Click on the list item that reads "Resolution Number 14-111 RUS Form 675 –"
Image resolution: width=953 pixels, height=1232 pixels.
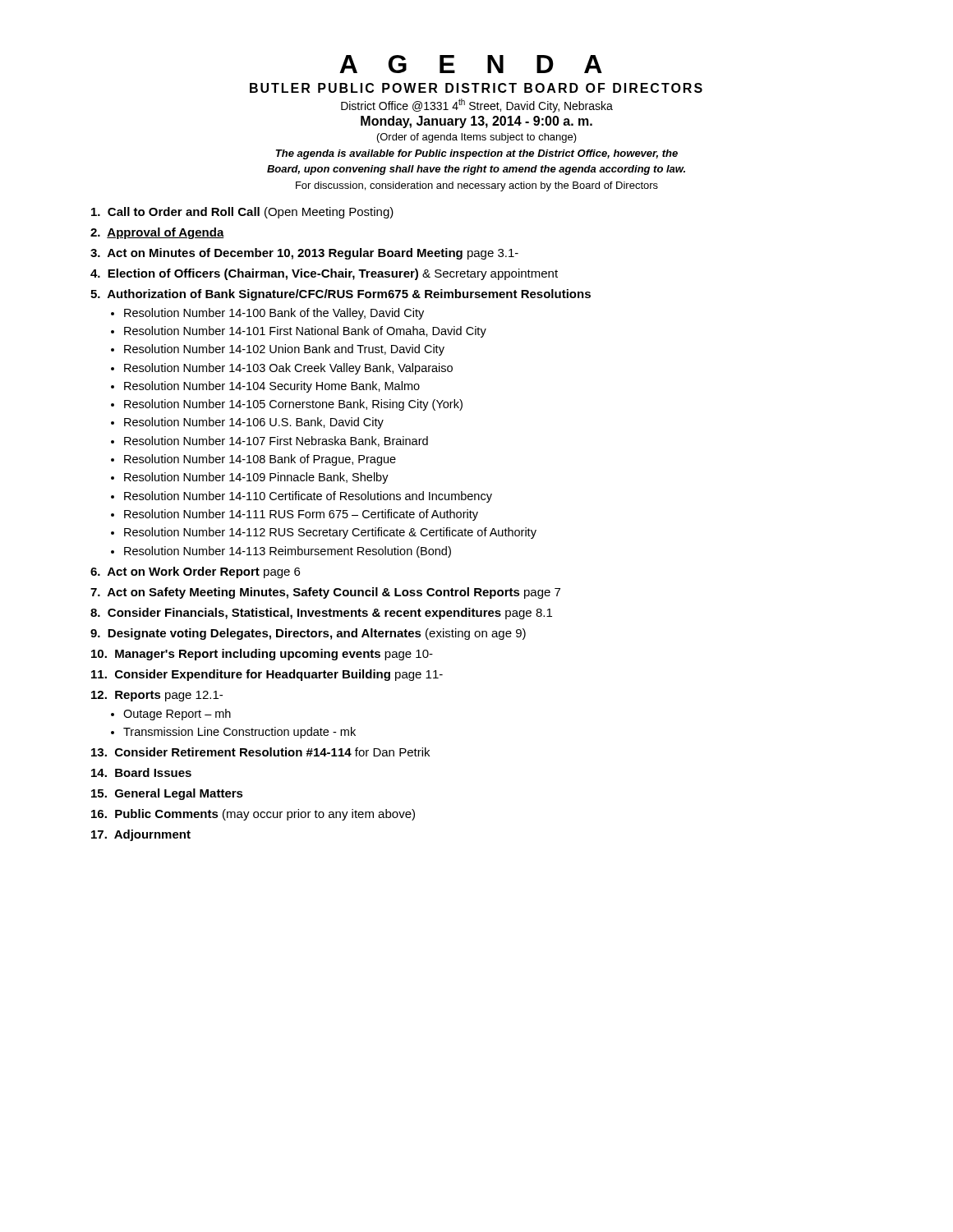301,514
